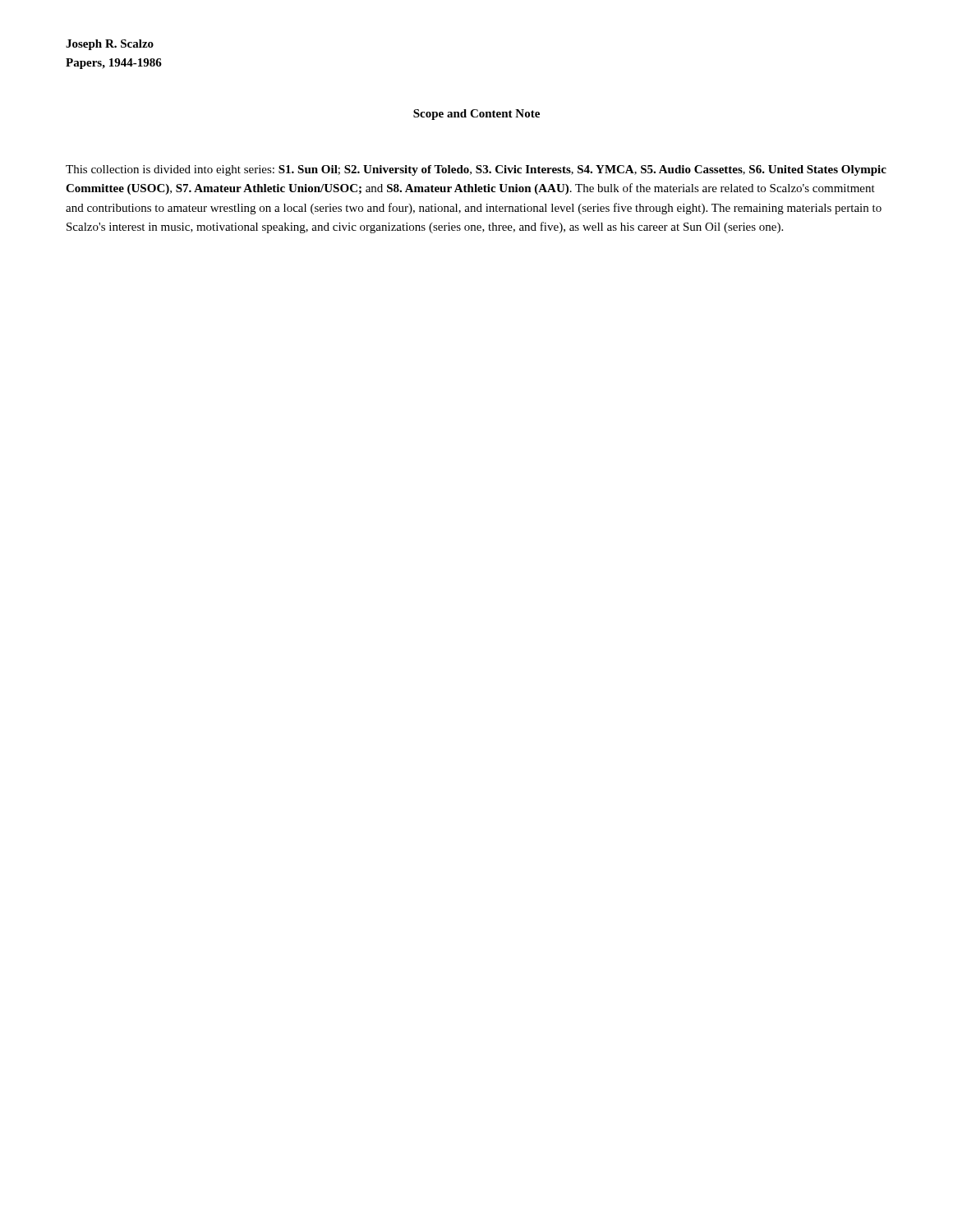Locate a section header
The image size is (953, 1232).
click(x=476, y=113)
